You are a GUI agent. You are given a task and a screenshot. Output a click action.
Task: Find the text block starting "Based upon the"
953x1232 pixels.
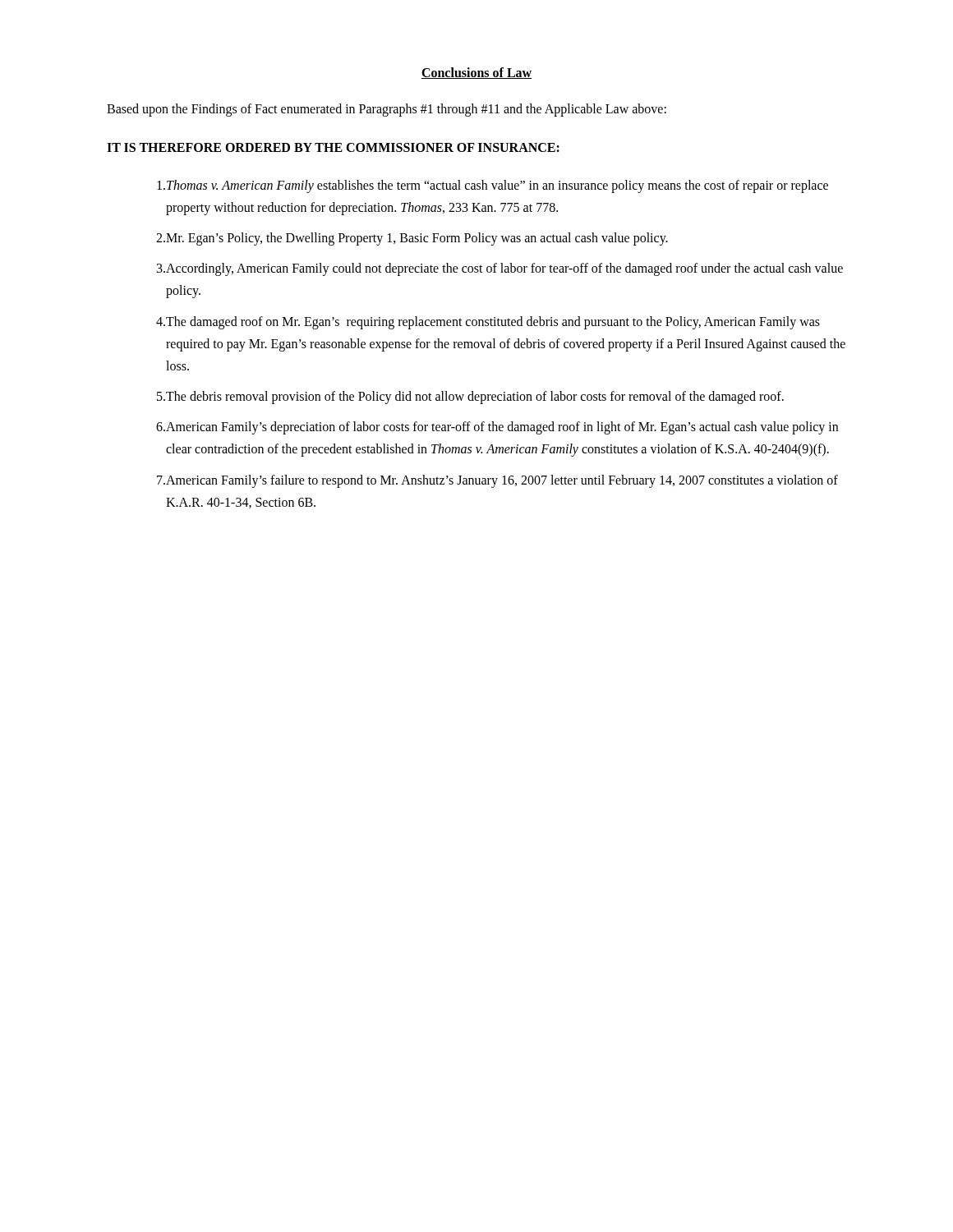387,109
